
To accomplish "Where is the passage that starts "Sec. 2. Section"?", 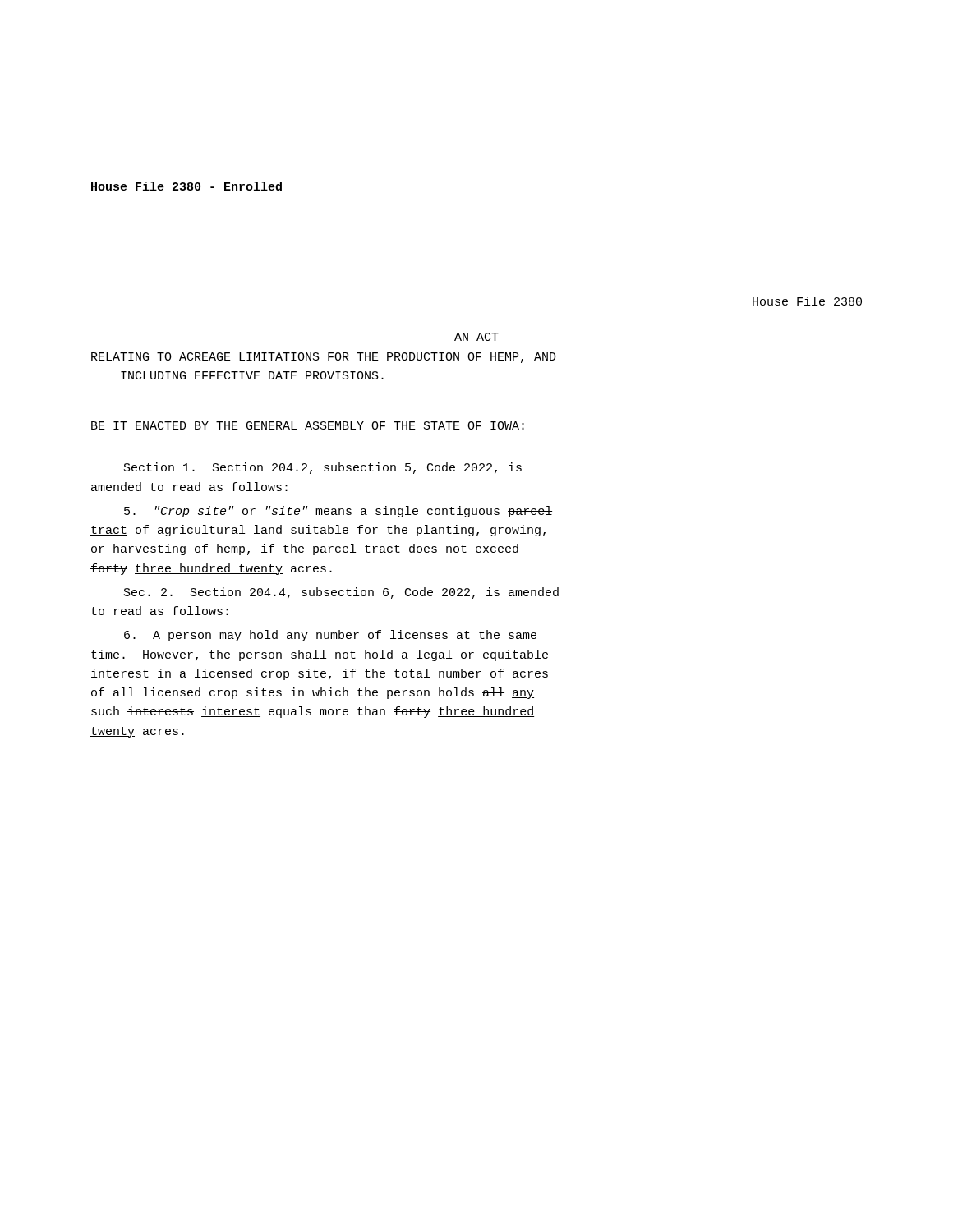I will pyautogui.click(x=325, y=603).
